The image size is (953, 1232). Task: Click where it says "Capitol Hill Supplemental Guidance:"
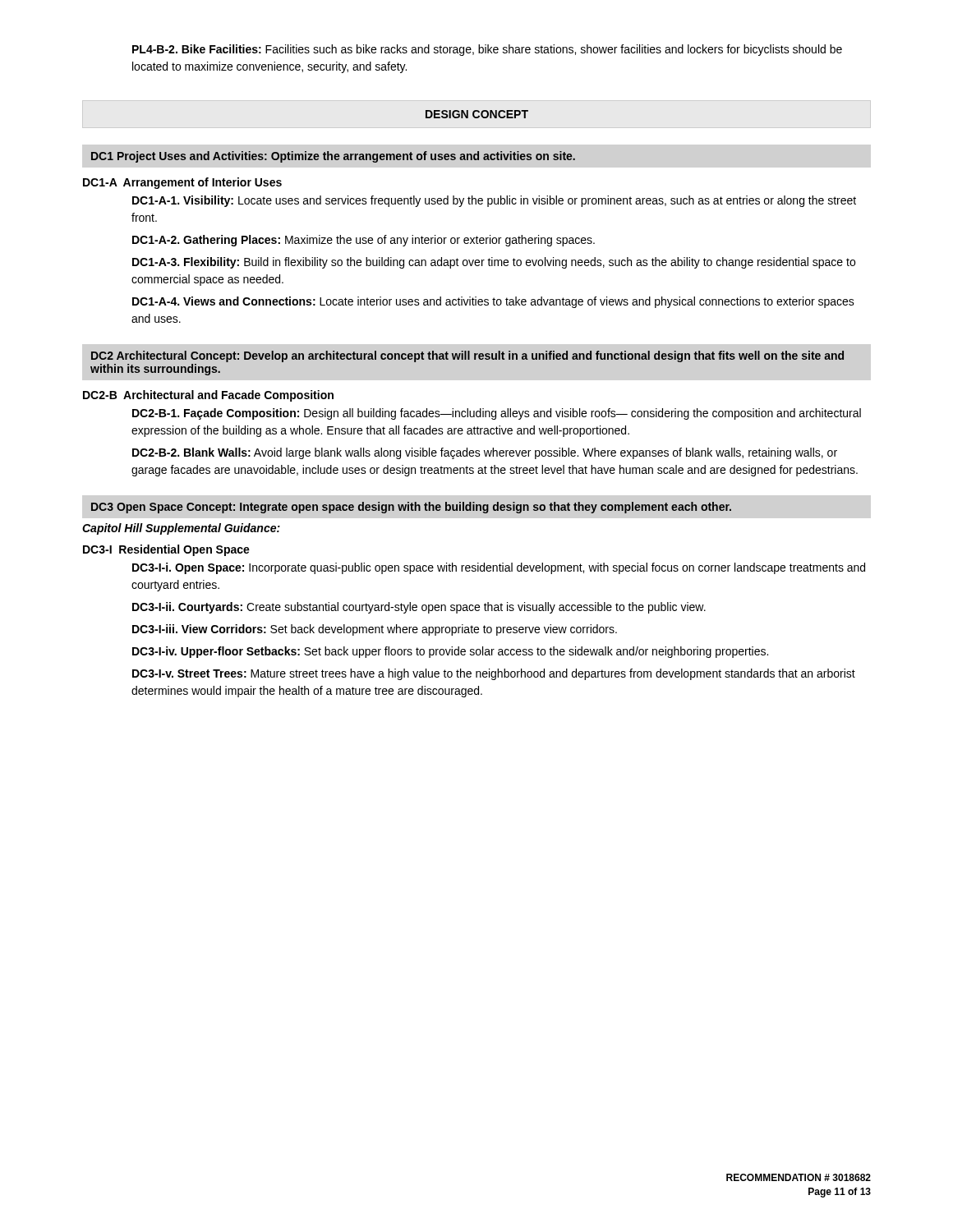point(181,528)
